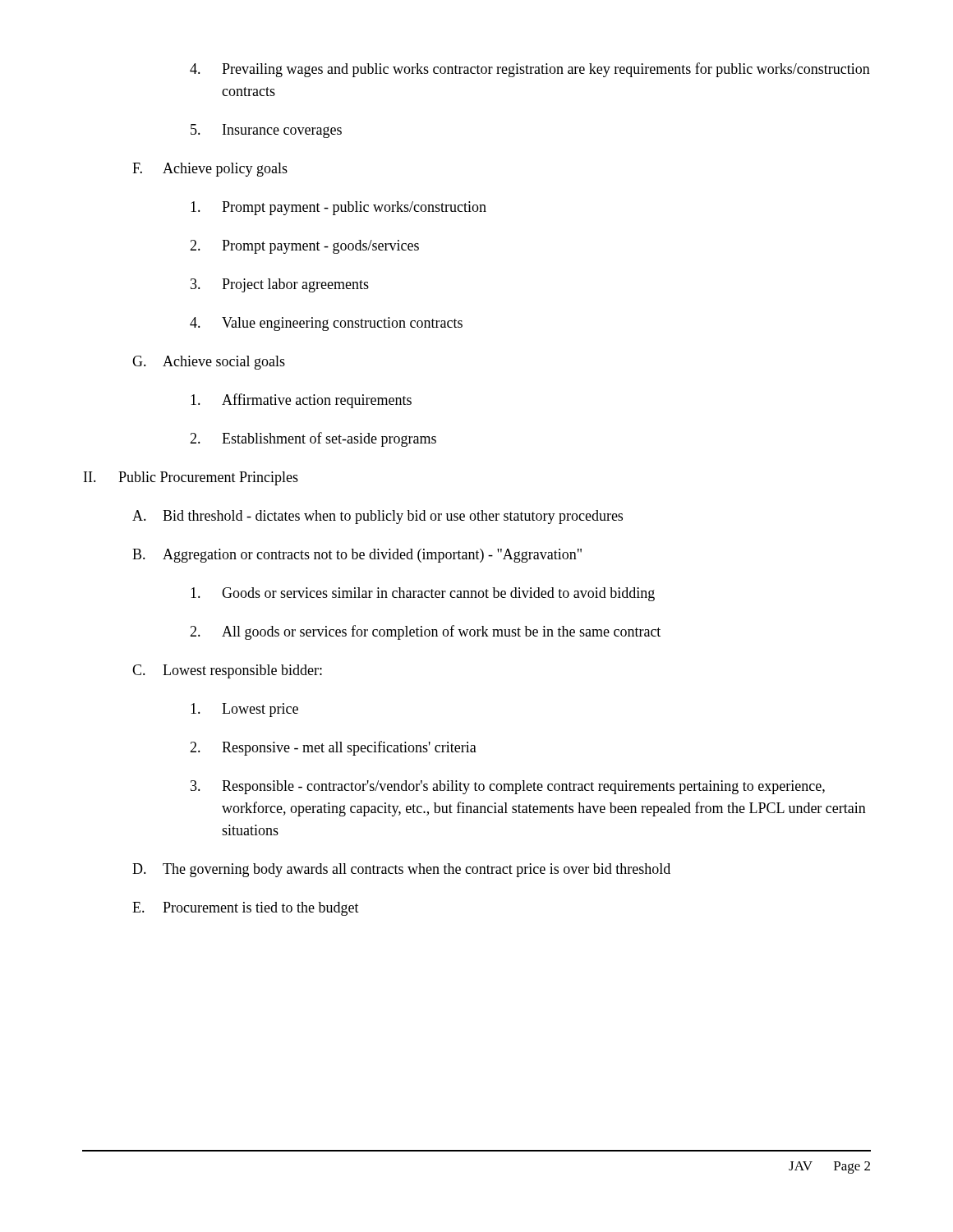
Task: Navigate to the passage starting "F. Achieve policy goals"
Action: tap(210, 169)
